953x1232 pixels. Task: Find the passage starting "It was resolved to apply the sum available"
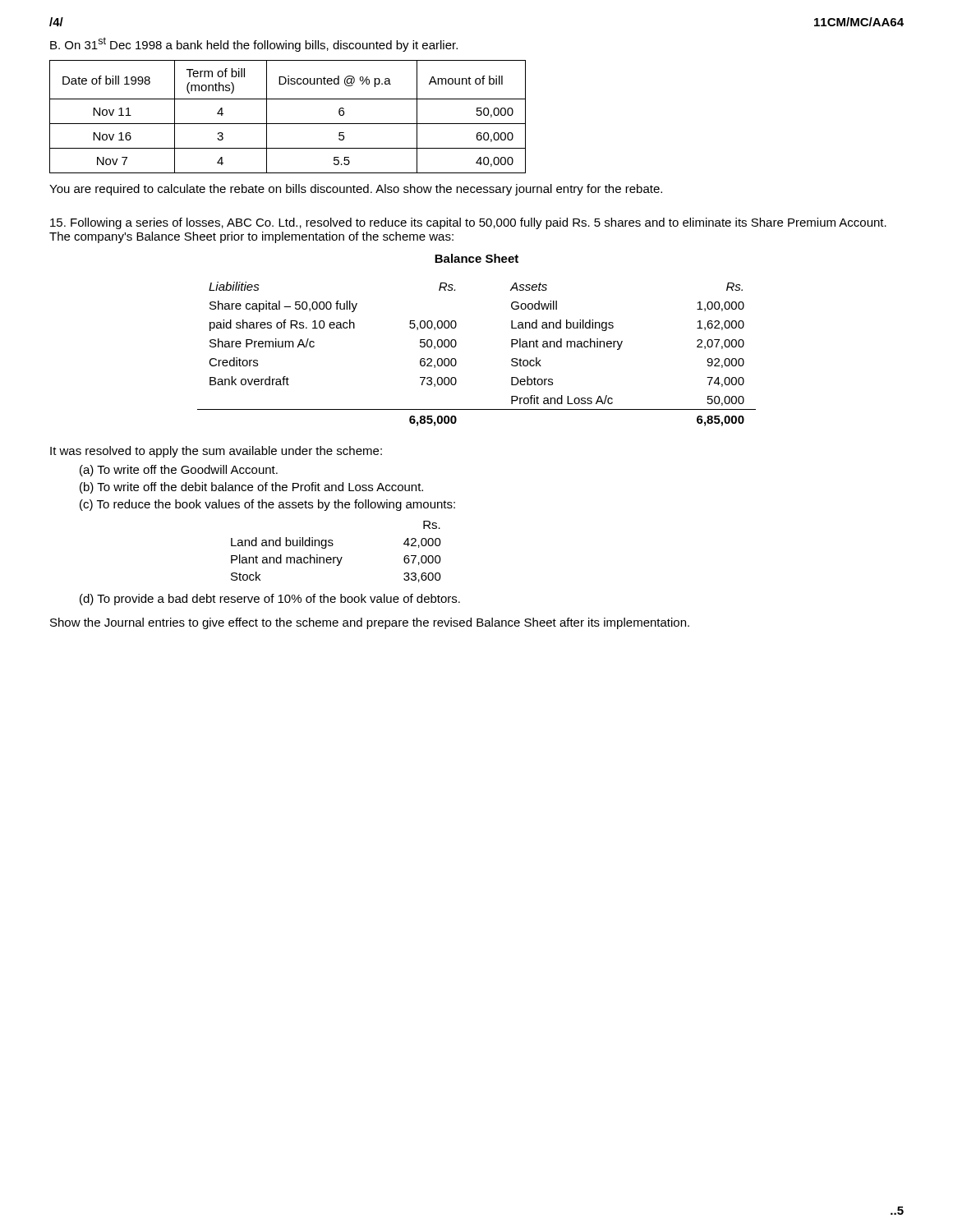point(216,450)
